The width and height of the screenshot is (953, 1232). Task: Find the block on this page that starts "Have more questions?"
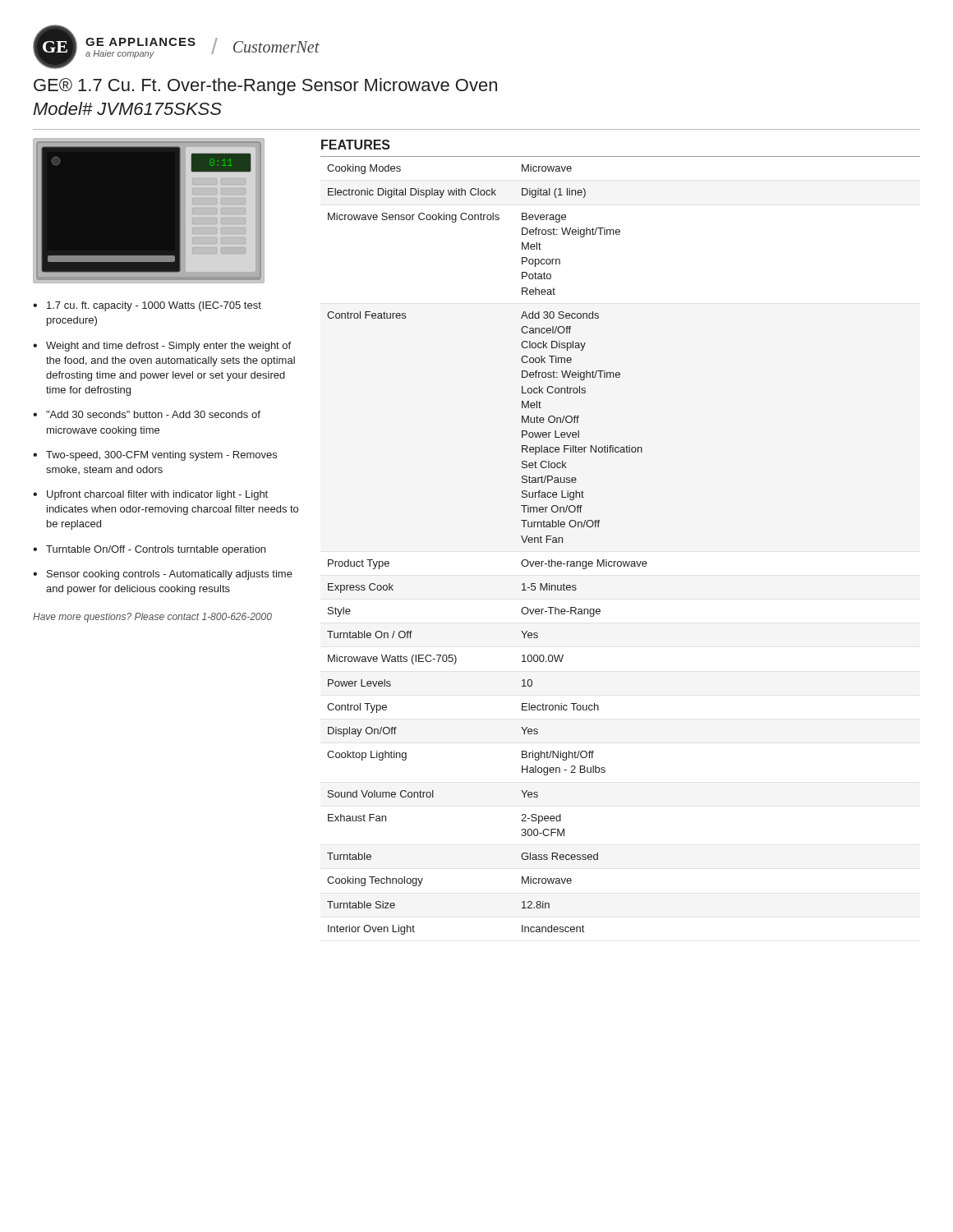point(168,617)
